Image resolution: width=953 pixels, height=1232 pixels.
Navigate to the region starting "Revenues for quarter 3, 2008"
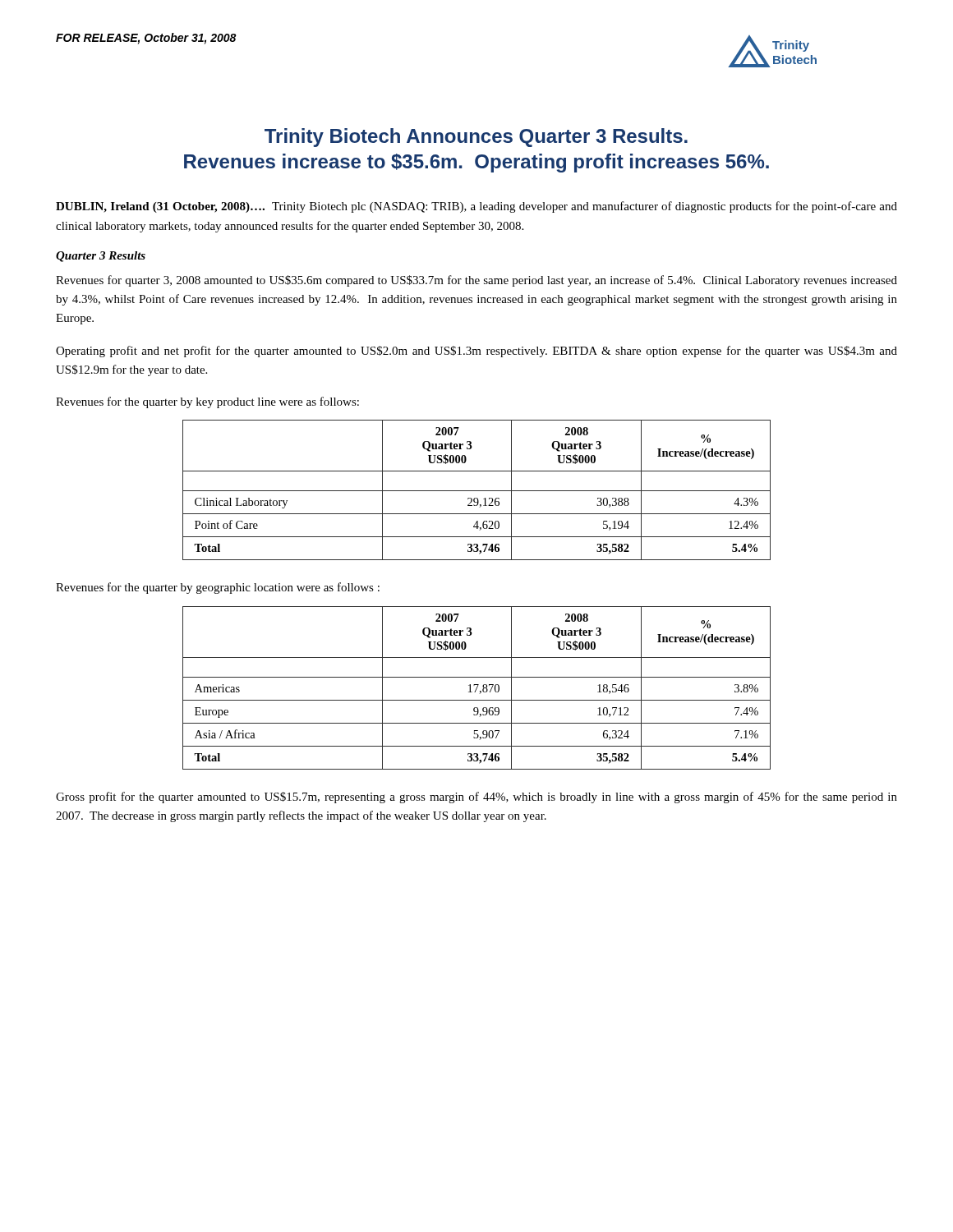476,299
